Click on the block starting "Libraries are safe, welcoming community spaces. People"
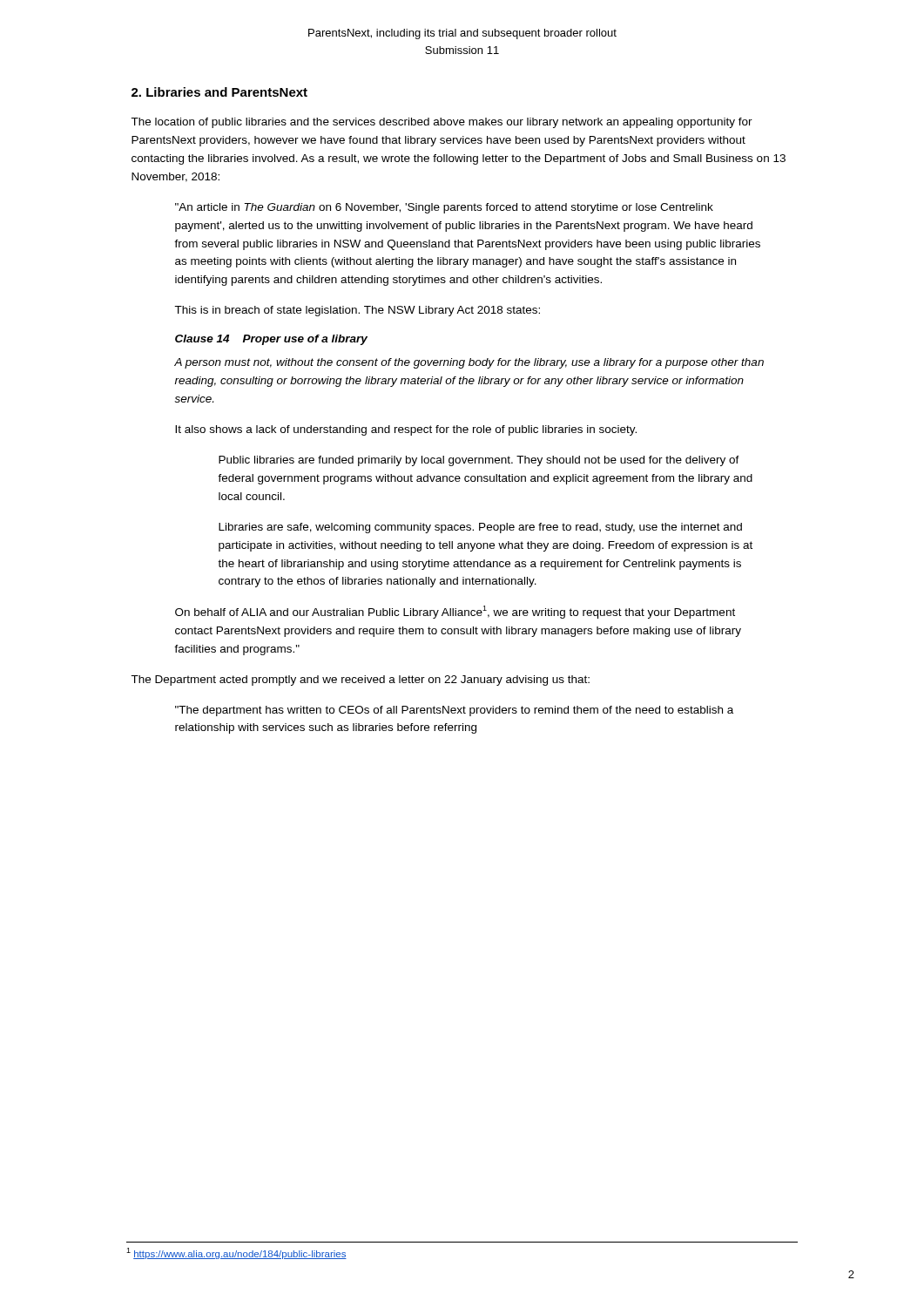The height and width of the screenshot is (1307, 924). 485,554
